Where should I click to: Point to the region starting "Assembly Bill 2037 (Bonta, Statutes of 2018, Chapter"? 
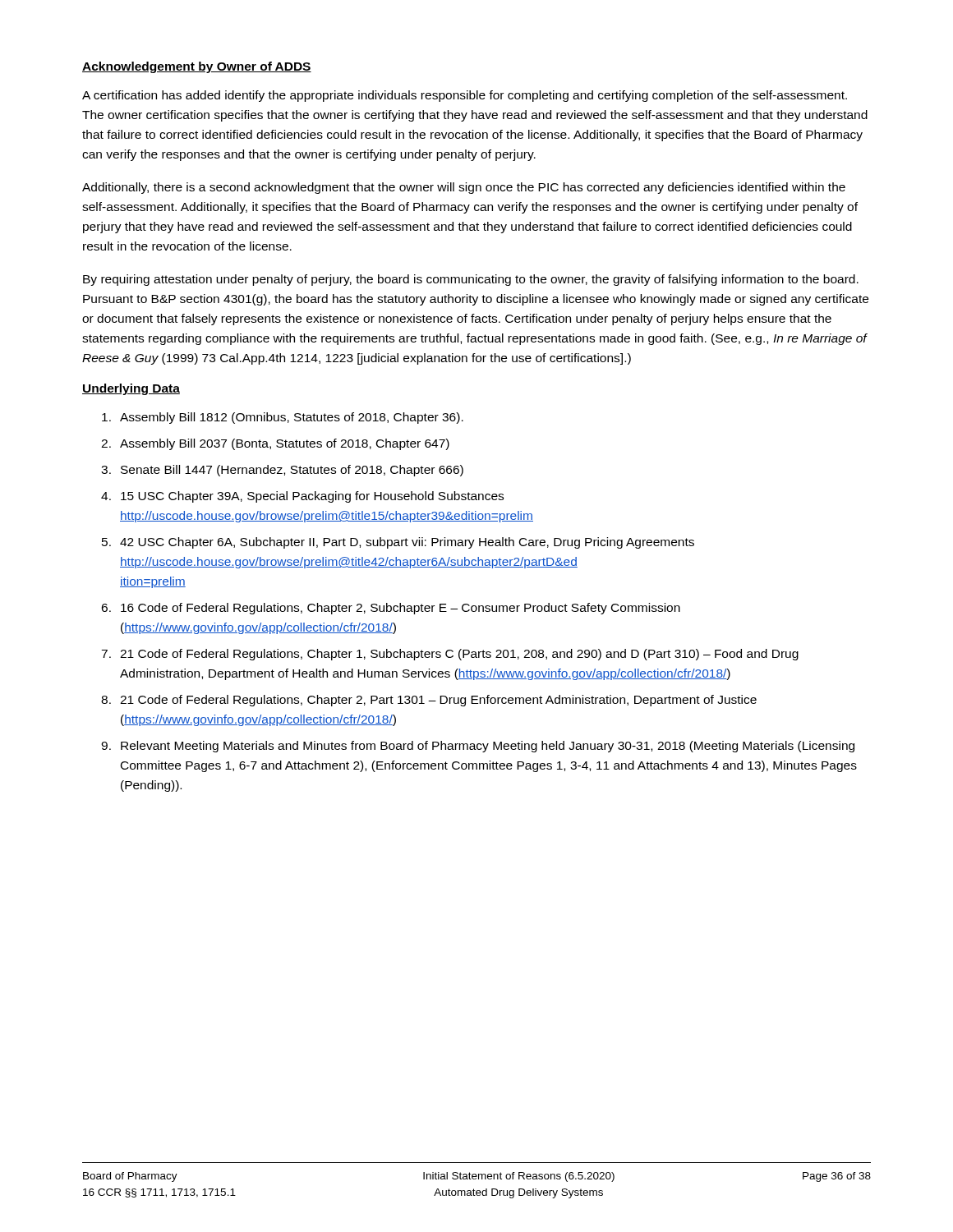[285, 443]
